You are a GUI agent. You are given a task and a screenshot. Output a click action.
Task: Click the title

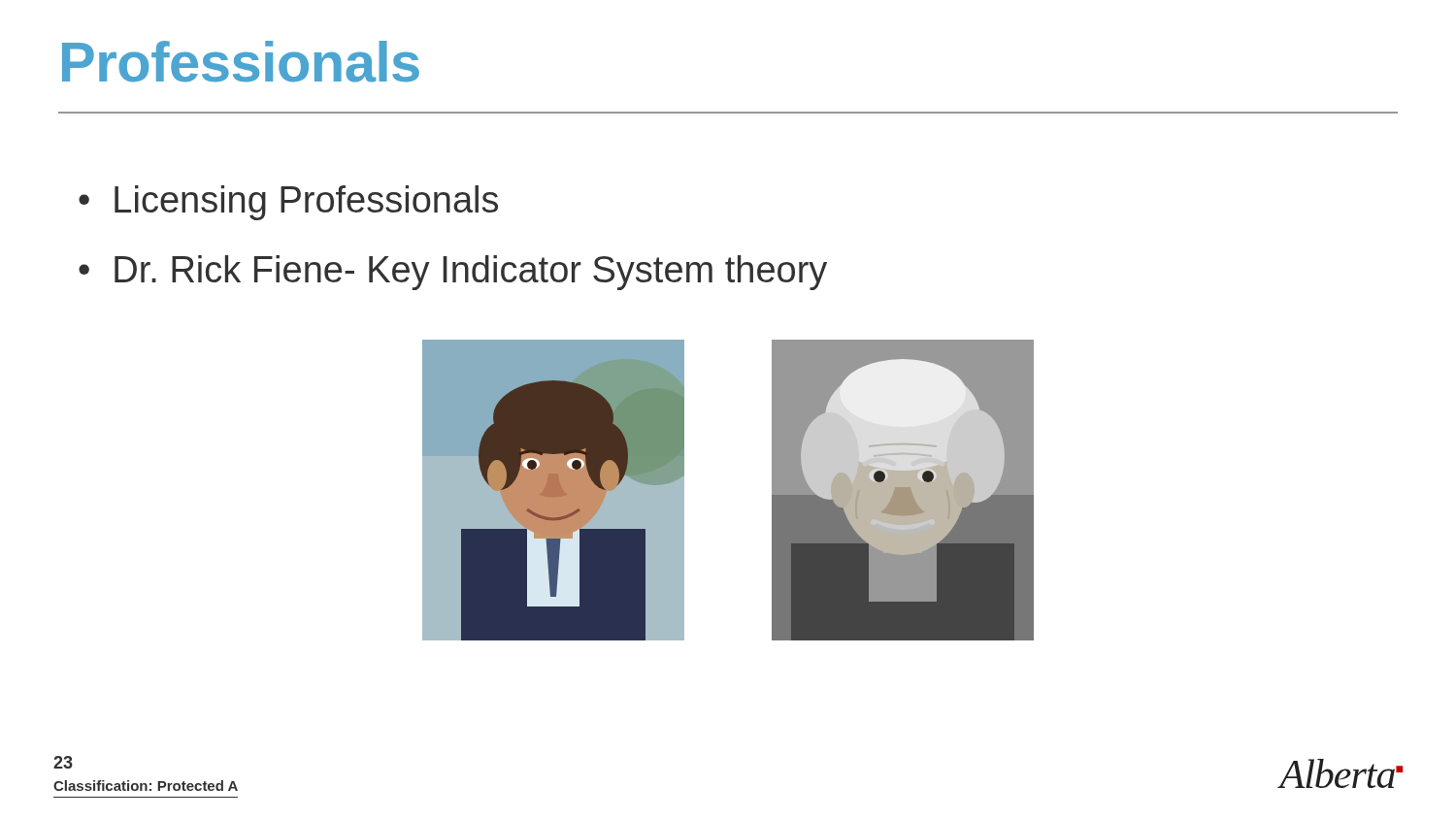pyautogui.click(x=240, y=62)
